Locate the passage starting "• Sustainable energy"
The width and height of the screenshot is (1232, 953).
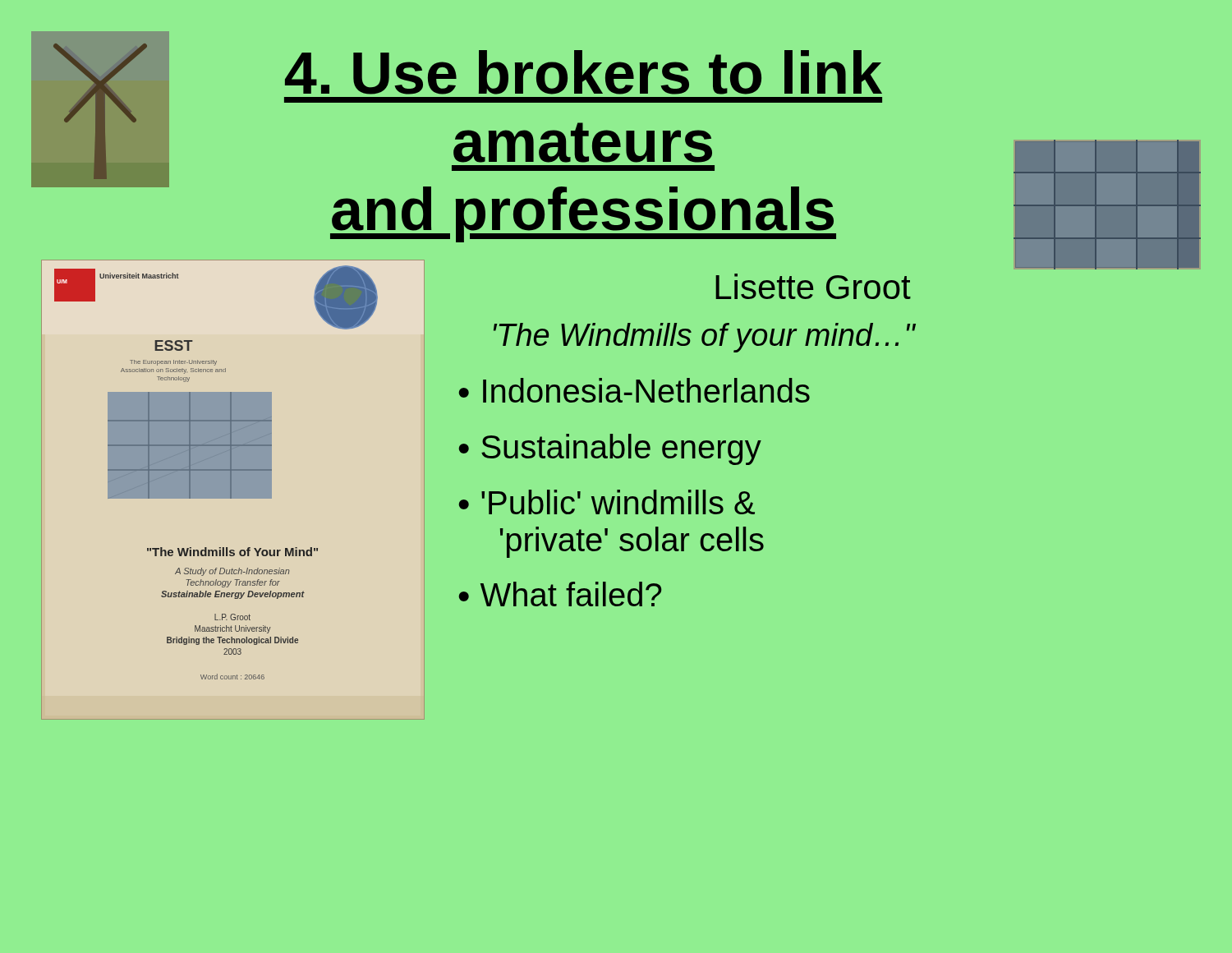tap(609, 448)
